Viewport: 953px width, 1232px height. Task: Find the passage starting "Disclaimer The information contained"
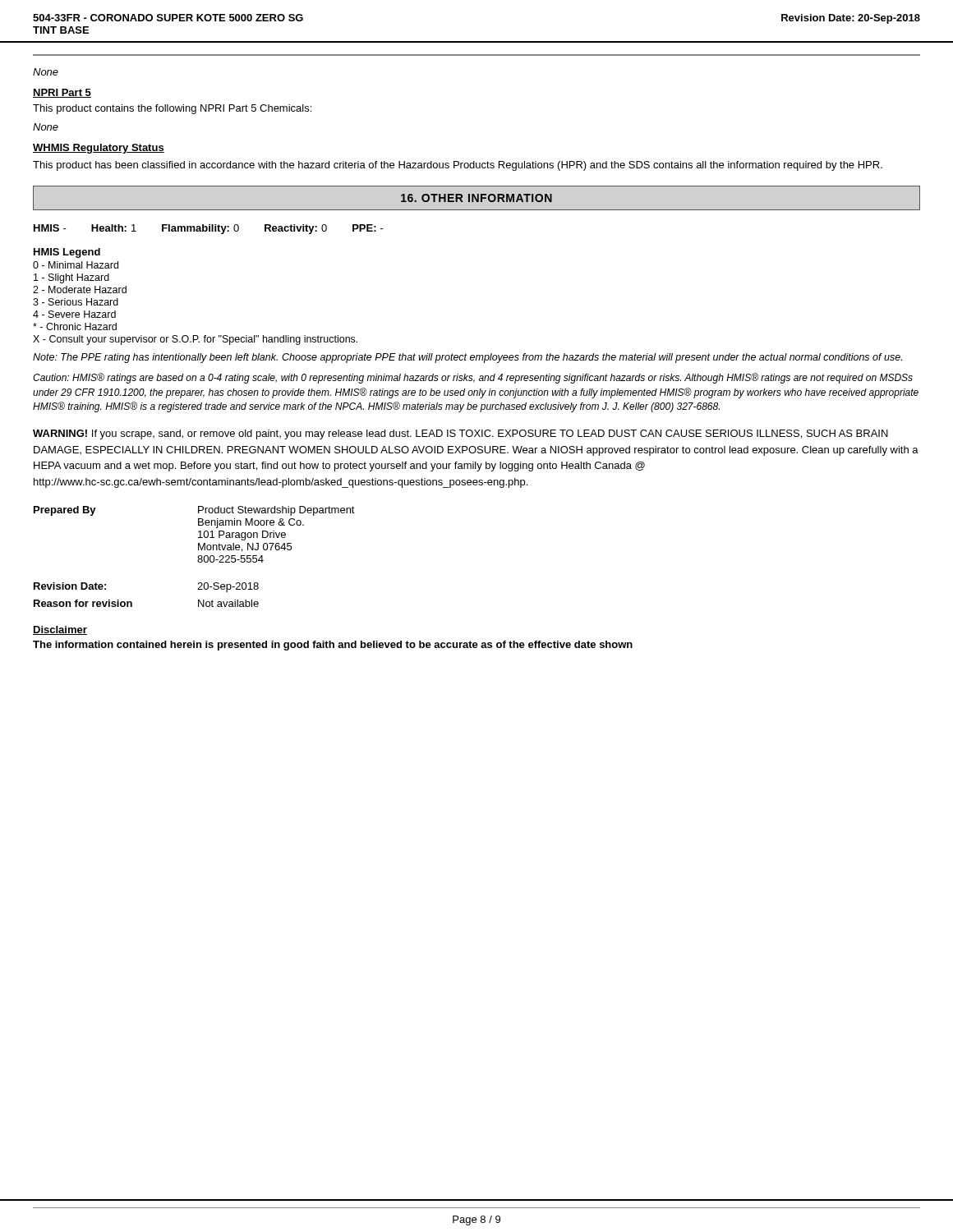pyautogui.click(x=476, y=637)
